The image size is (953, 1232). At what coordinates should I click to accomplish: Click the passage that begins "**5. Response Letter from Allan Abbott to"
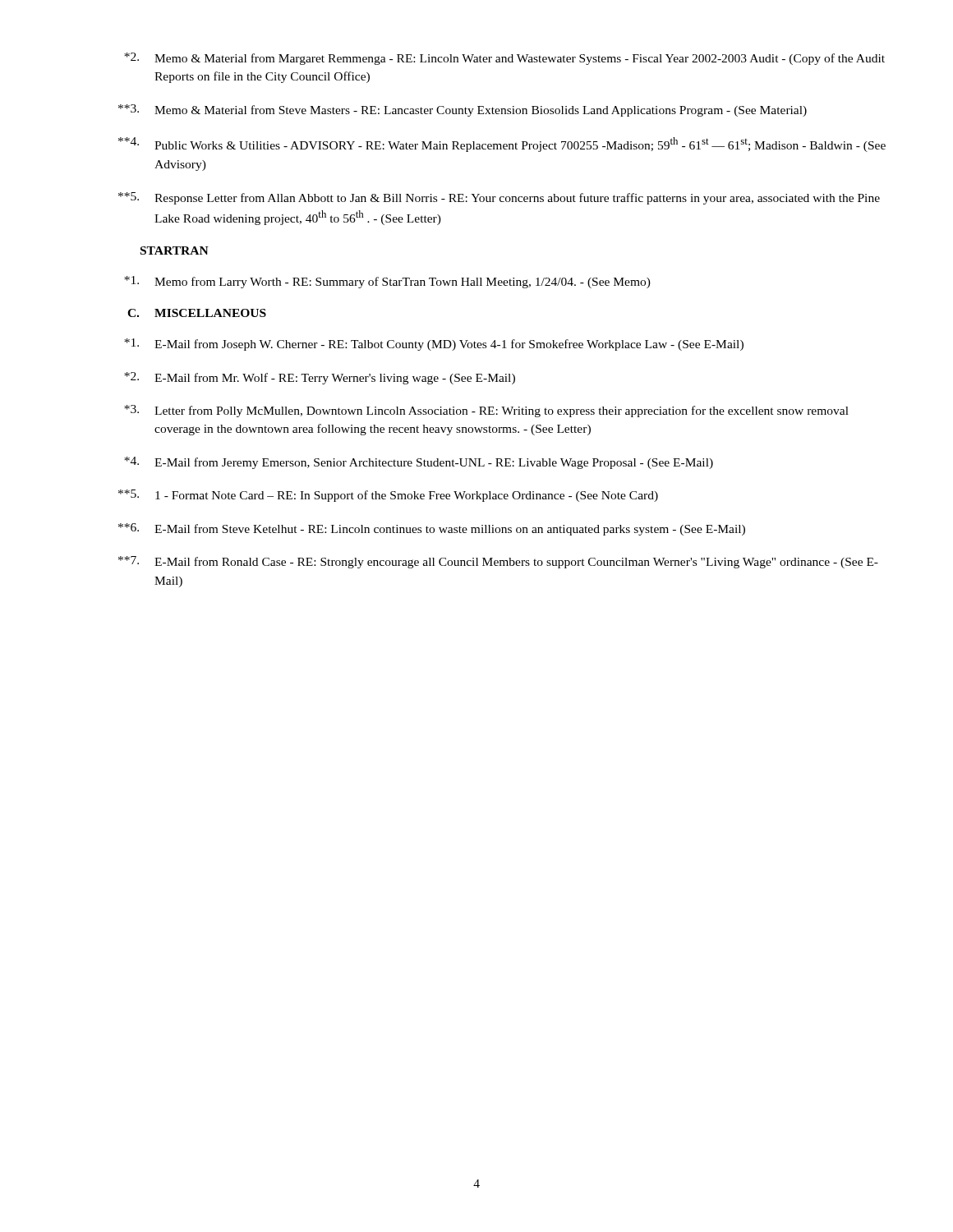(485, 208)
